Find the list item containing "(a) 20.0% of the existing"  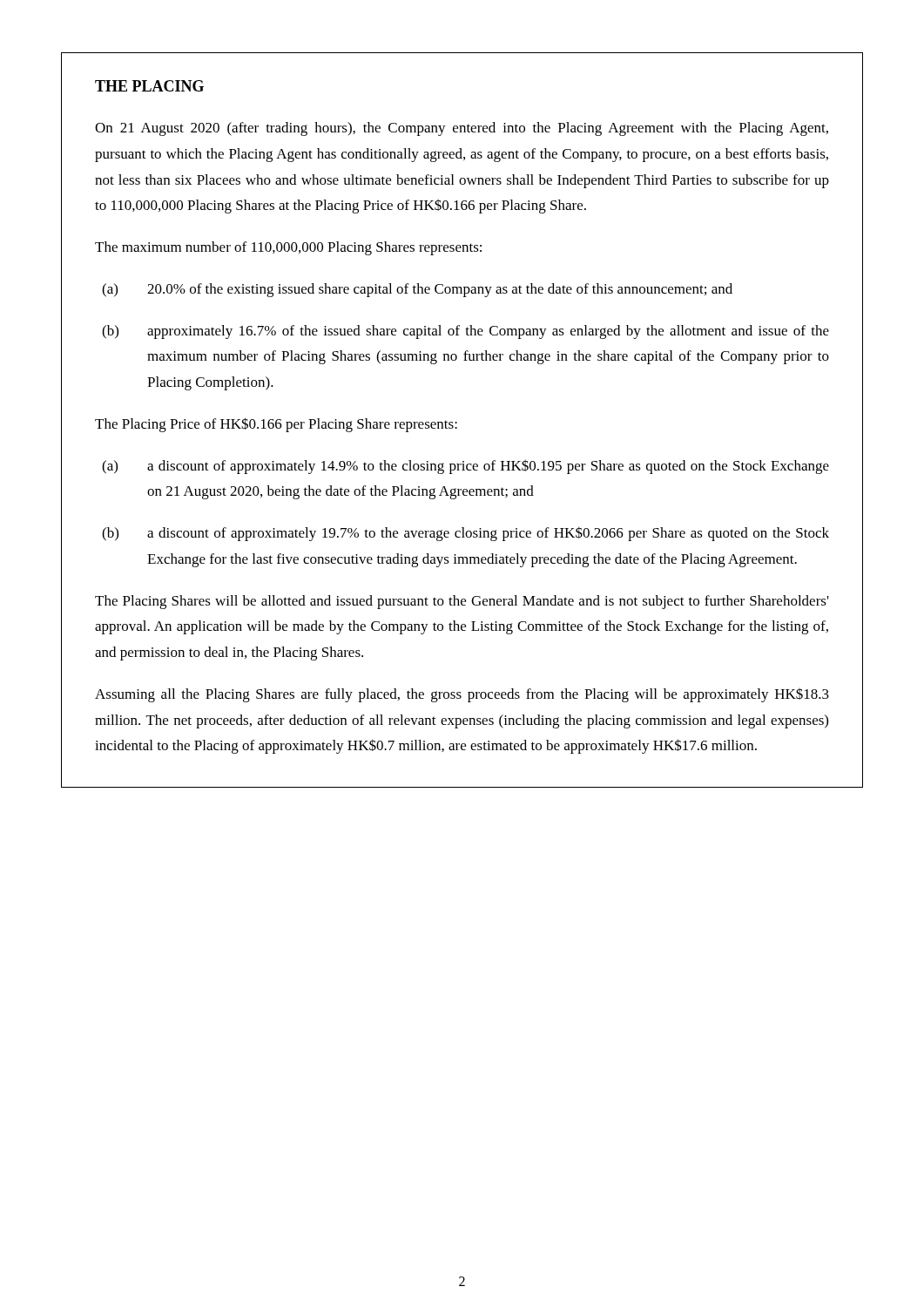(x=462, y=289)
